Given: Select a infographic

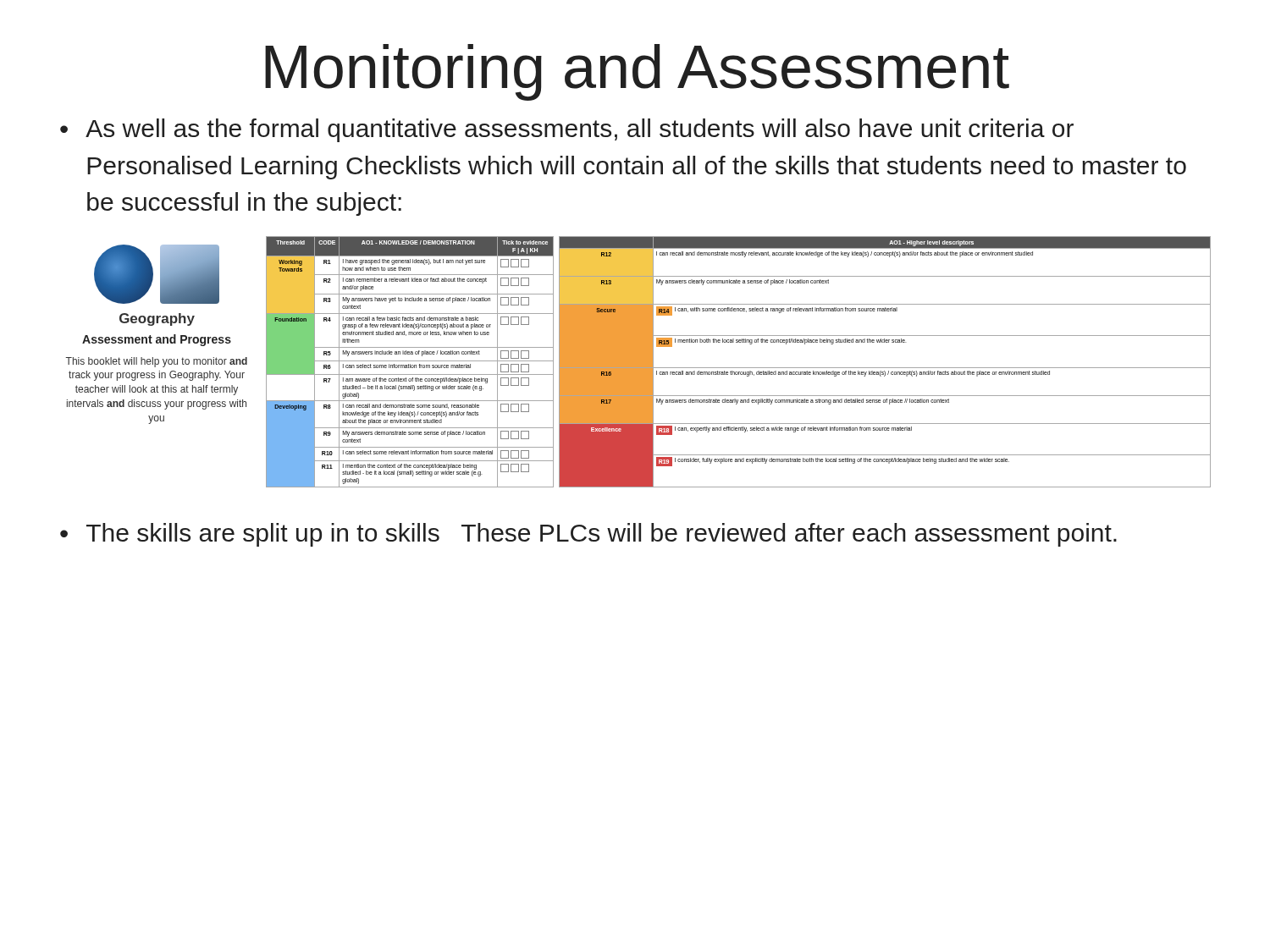Looking at the screenshot, I should pos(635,362).
